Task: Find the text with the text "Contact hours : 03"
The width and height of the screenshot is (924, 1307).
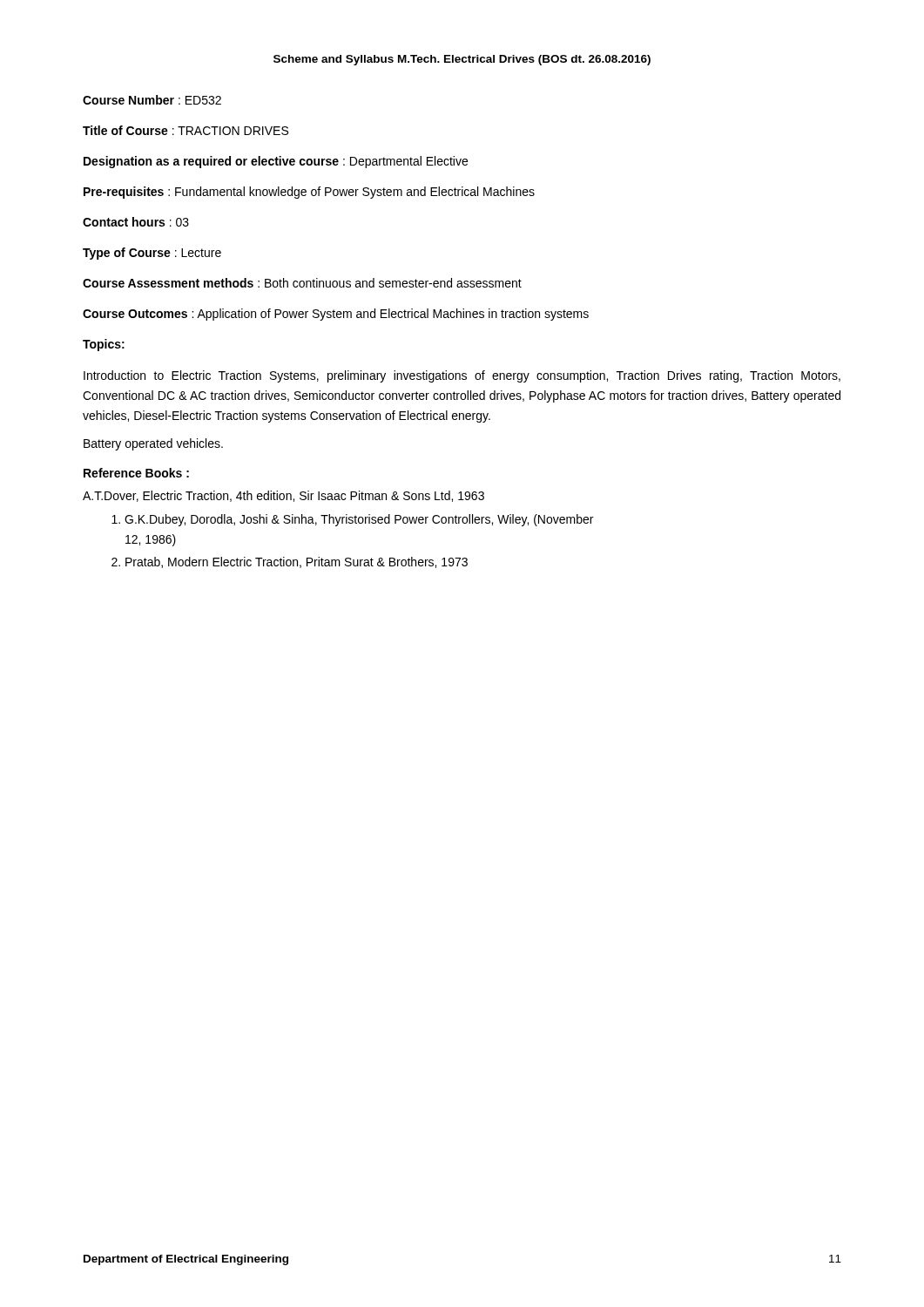Action: (136, 222)
